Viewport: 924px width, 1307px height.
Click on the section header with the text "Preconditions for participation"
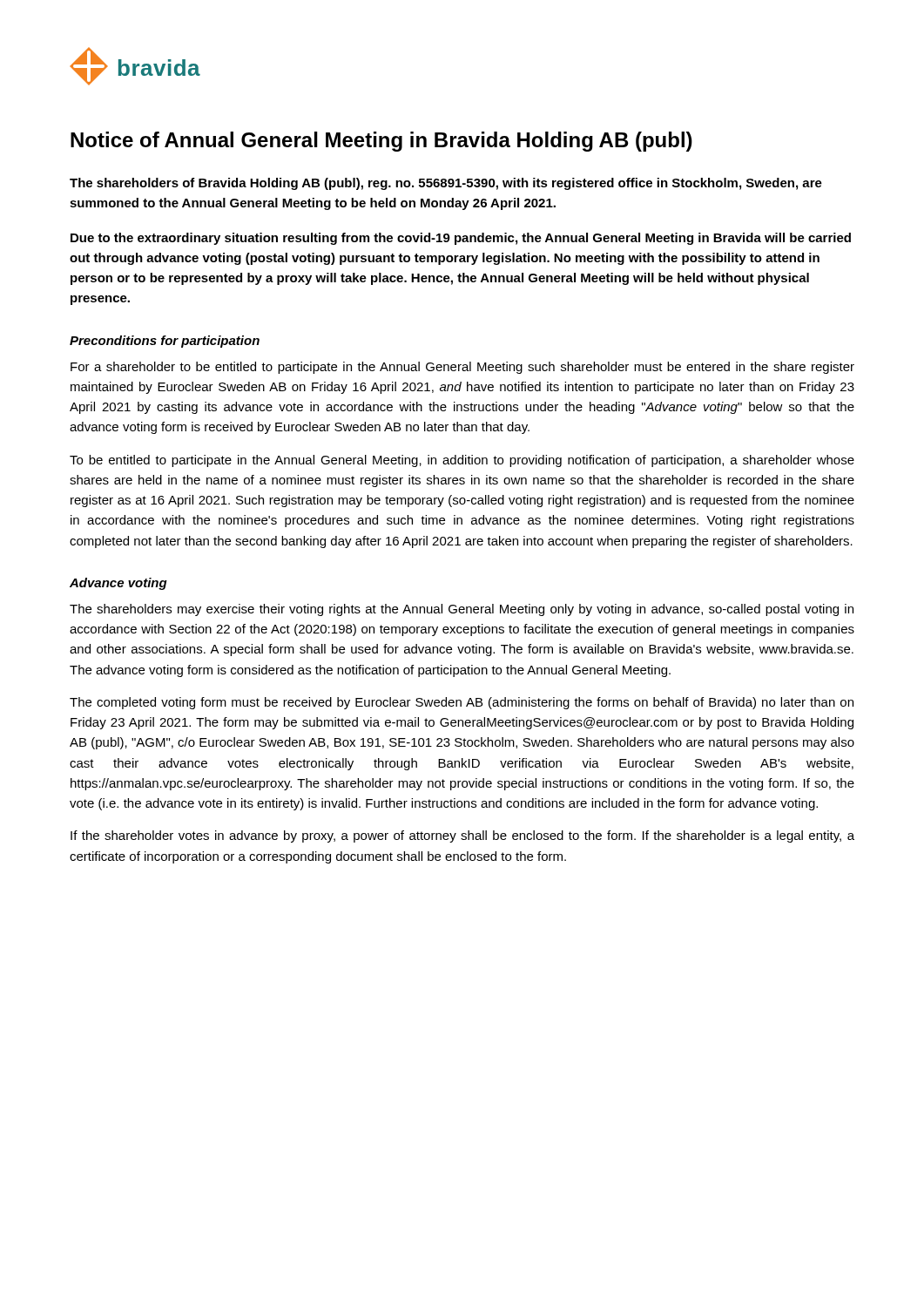[165, 340]
